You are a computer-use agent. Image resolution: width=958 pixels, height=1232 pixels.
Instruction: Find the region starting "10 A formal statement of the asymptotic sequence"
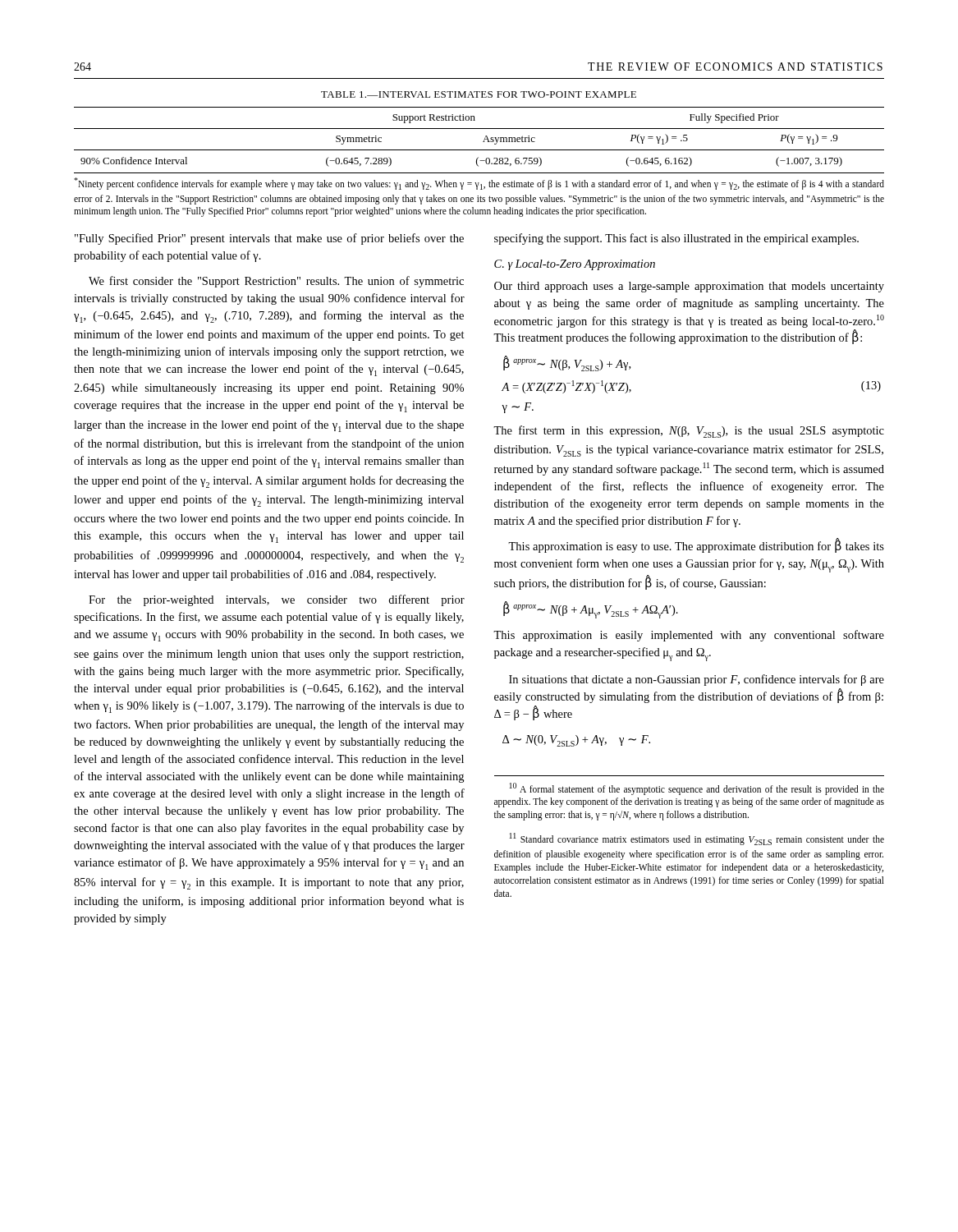tap(689, 840)
